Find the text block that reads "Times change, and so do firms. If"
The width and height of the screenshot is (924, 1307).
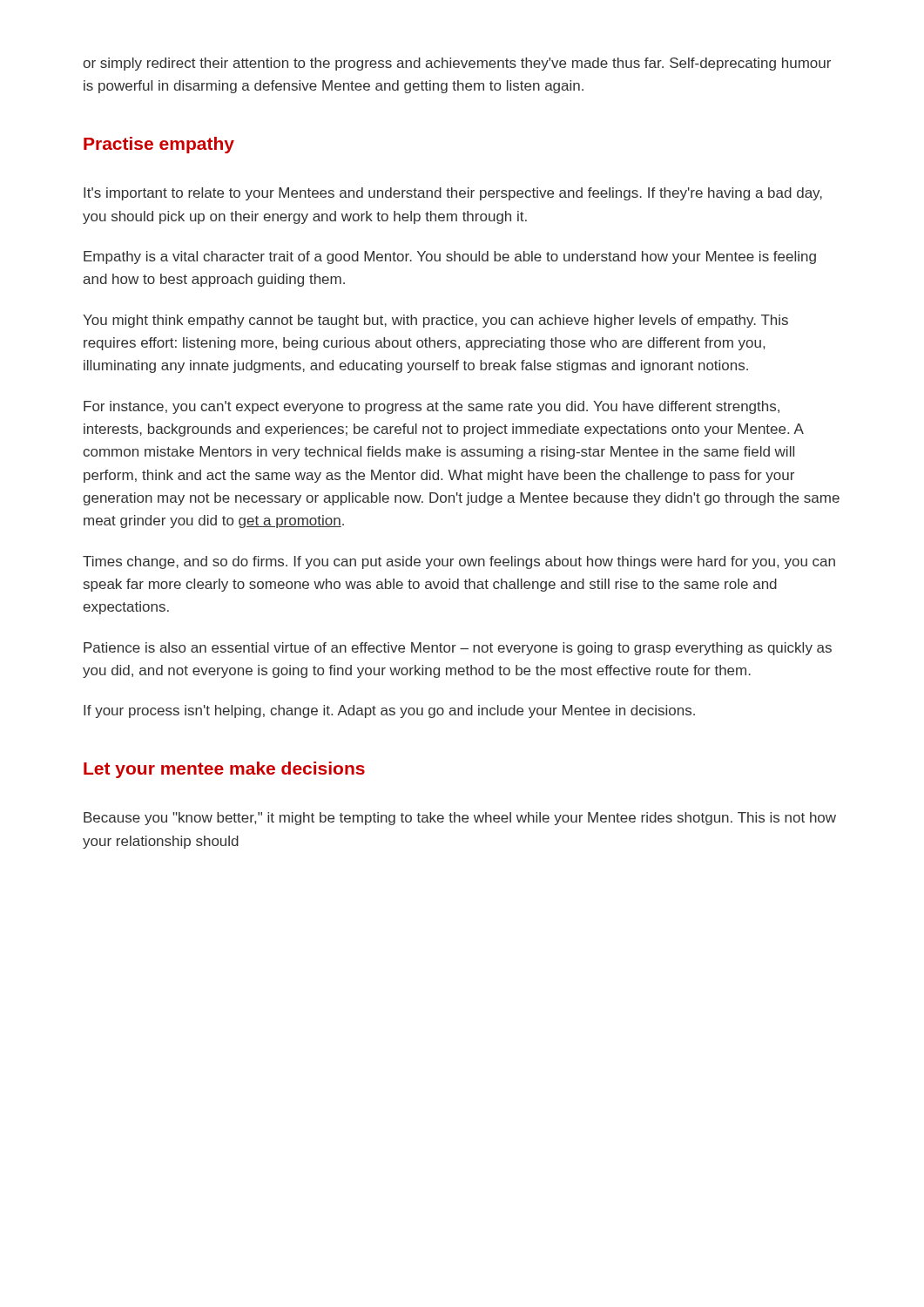[459, 584]
